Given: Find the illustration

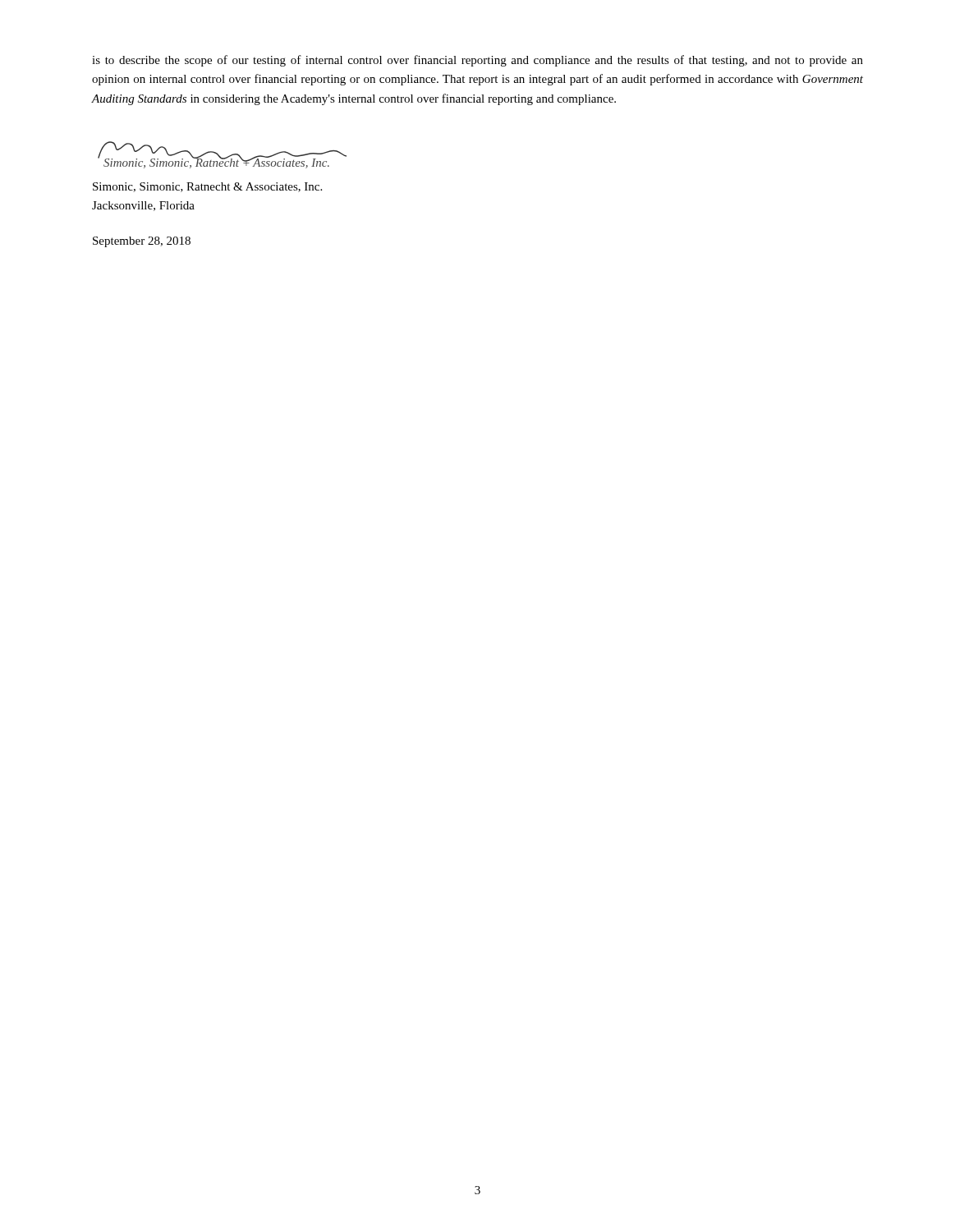Looking at the screenshot, I should pos(478,152).
